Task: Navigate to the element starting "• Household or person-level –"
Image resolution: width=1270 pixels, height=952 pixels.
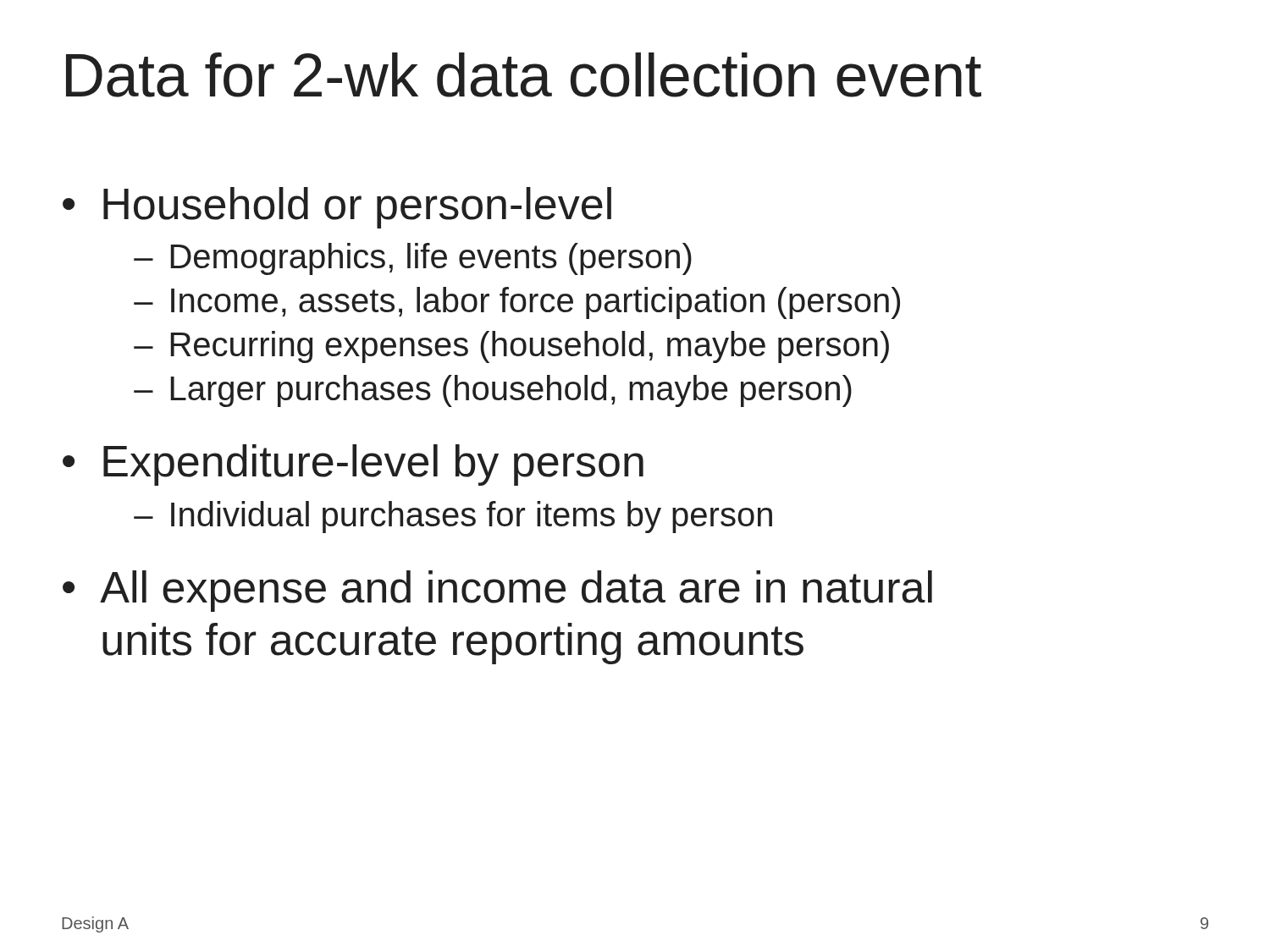Action: (x=635, y=295)
